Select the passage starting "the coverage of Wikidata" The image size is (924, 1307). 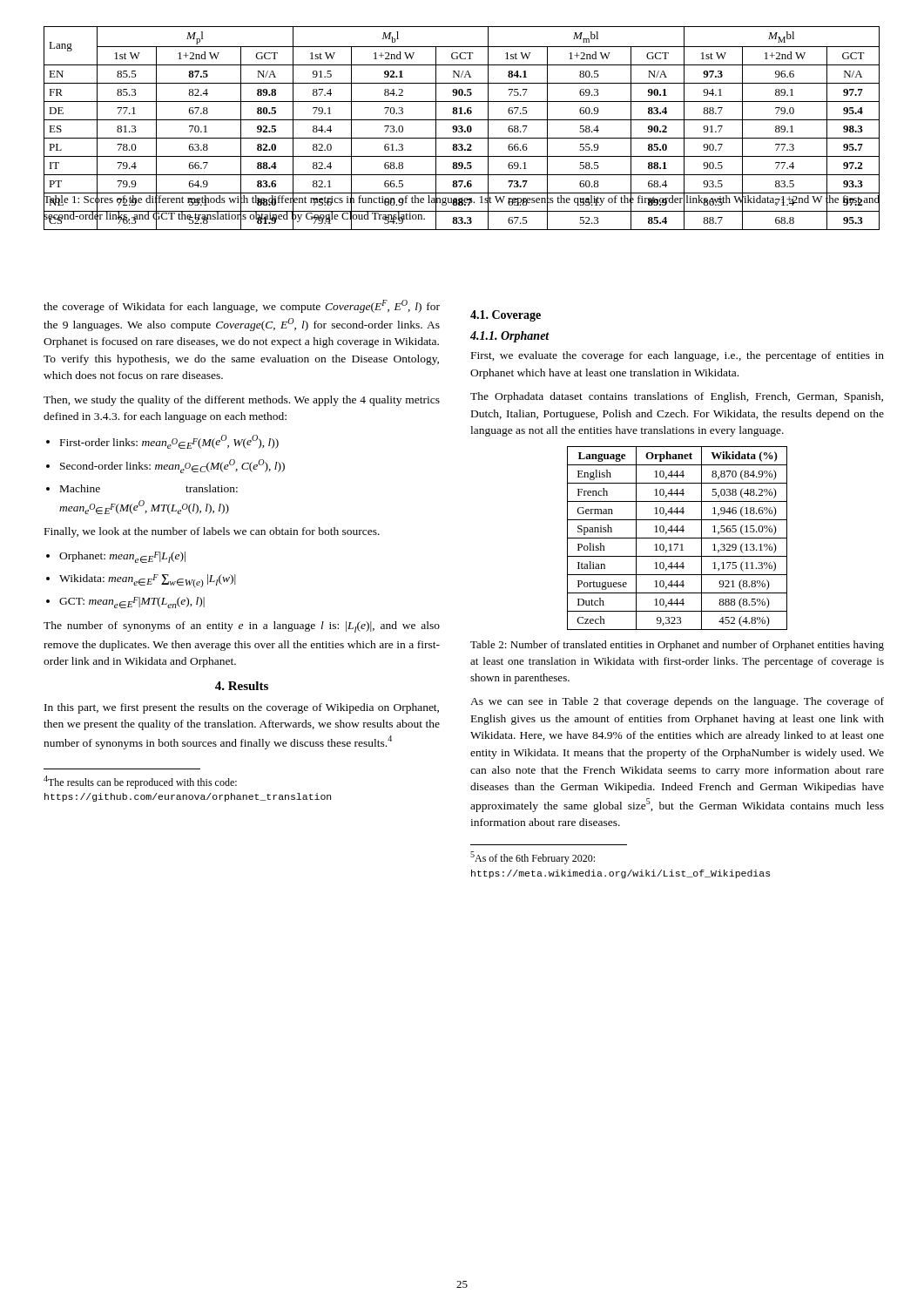coord(242,340)
